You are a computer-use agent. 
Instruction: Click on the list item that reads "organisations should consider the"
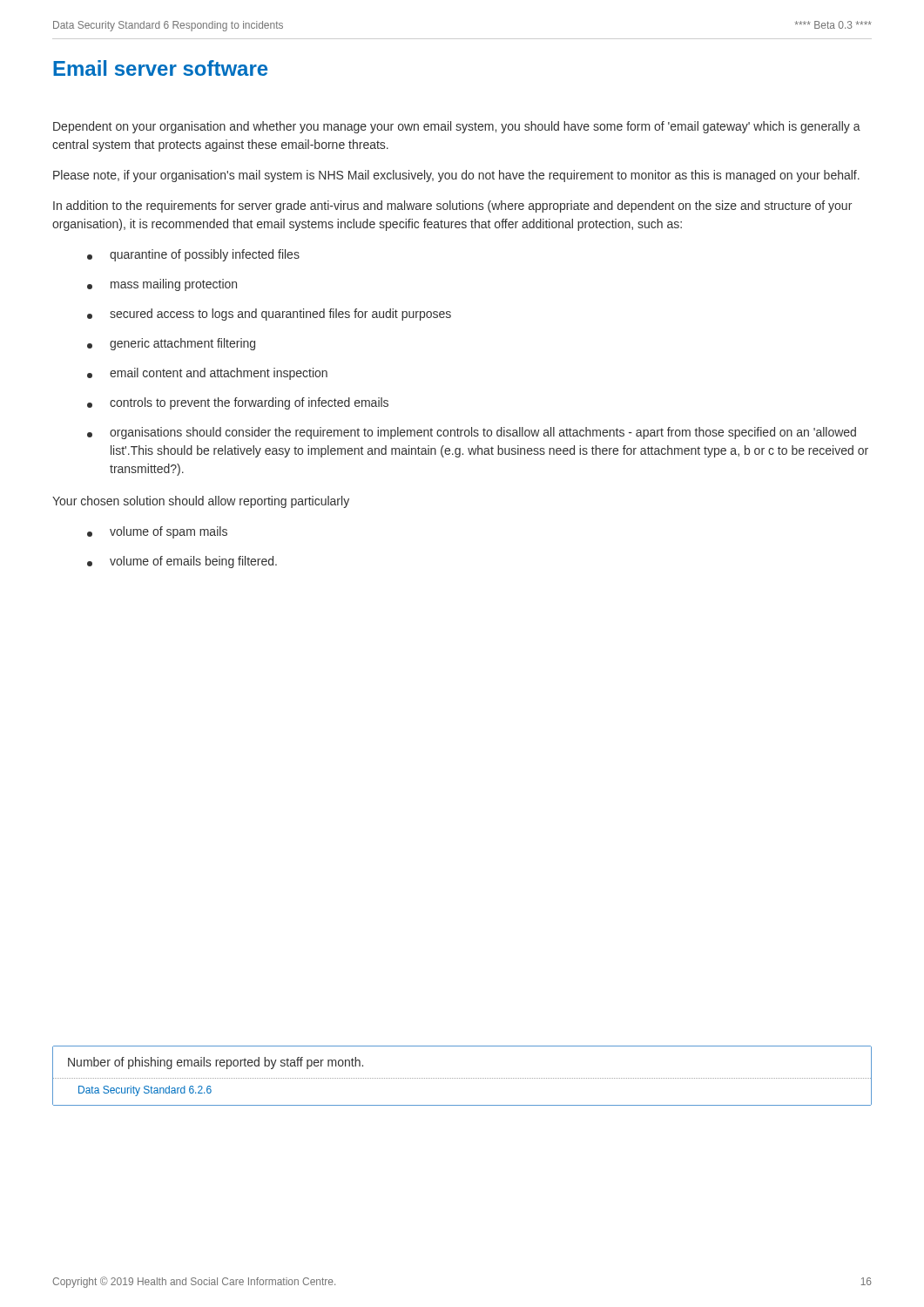pyautogui.click(x=479, y=451)
